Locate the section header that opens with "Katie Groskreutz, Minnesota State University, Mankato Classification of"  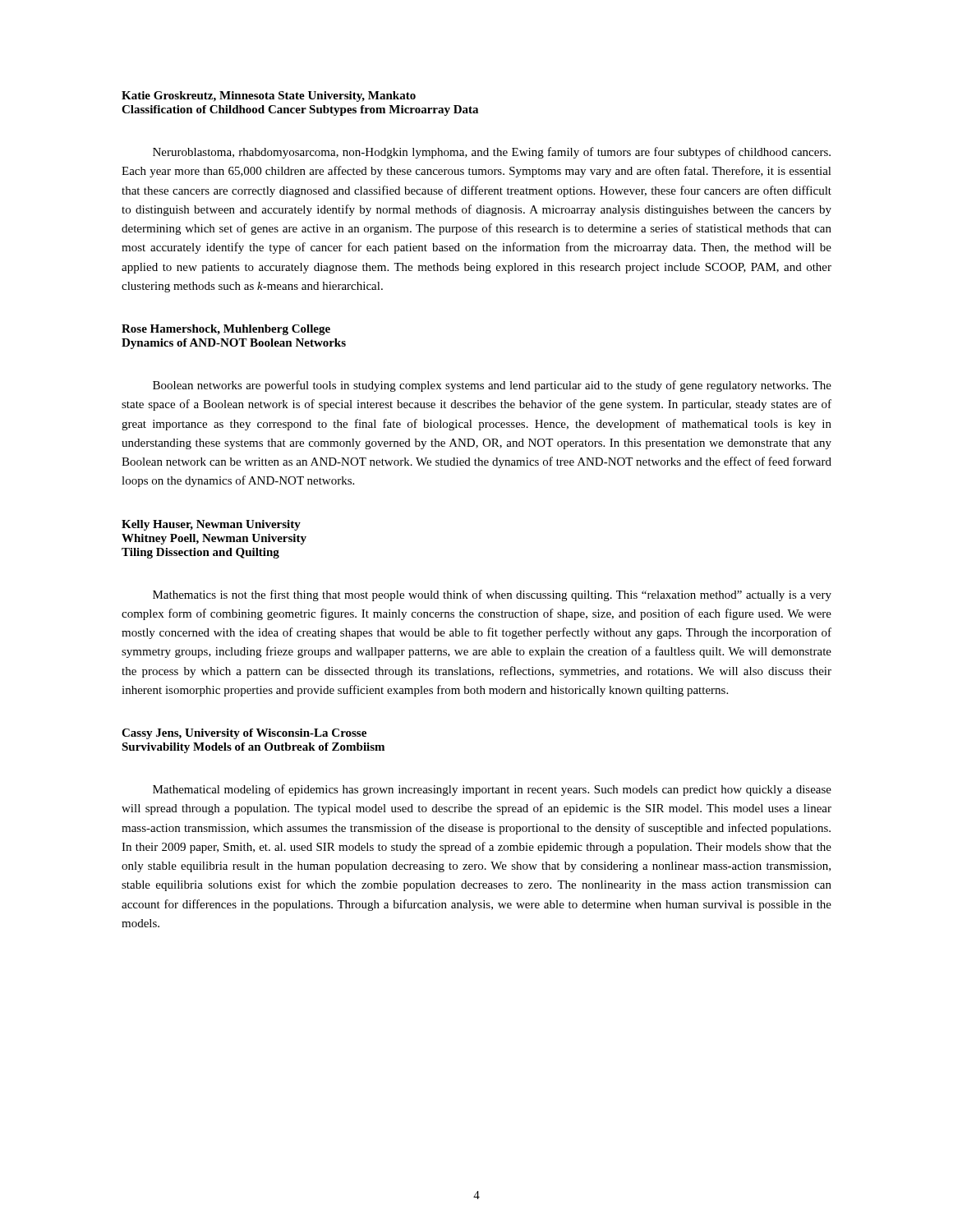pos(476,103)
